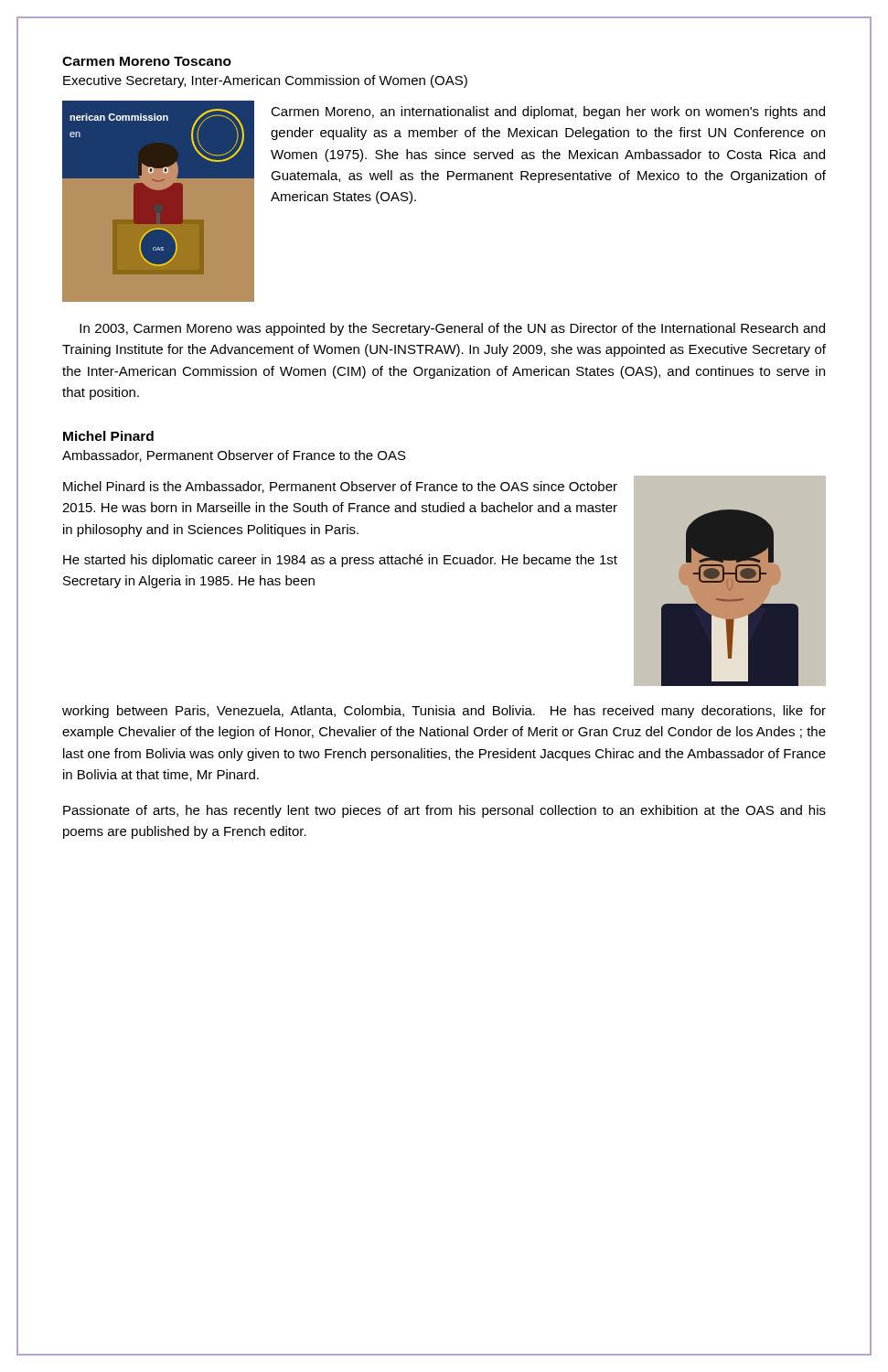Locate the text "Carmen Moreno Toscano"
This screenshot has height=1372, width=888.
click(x=147, y=61)
